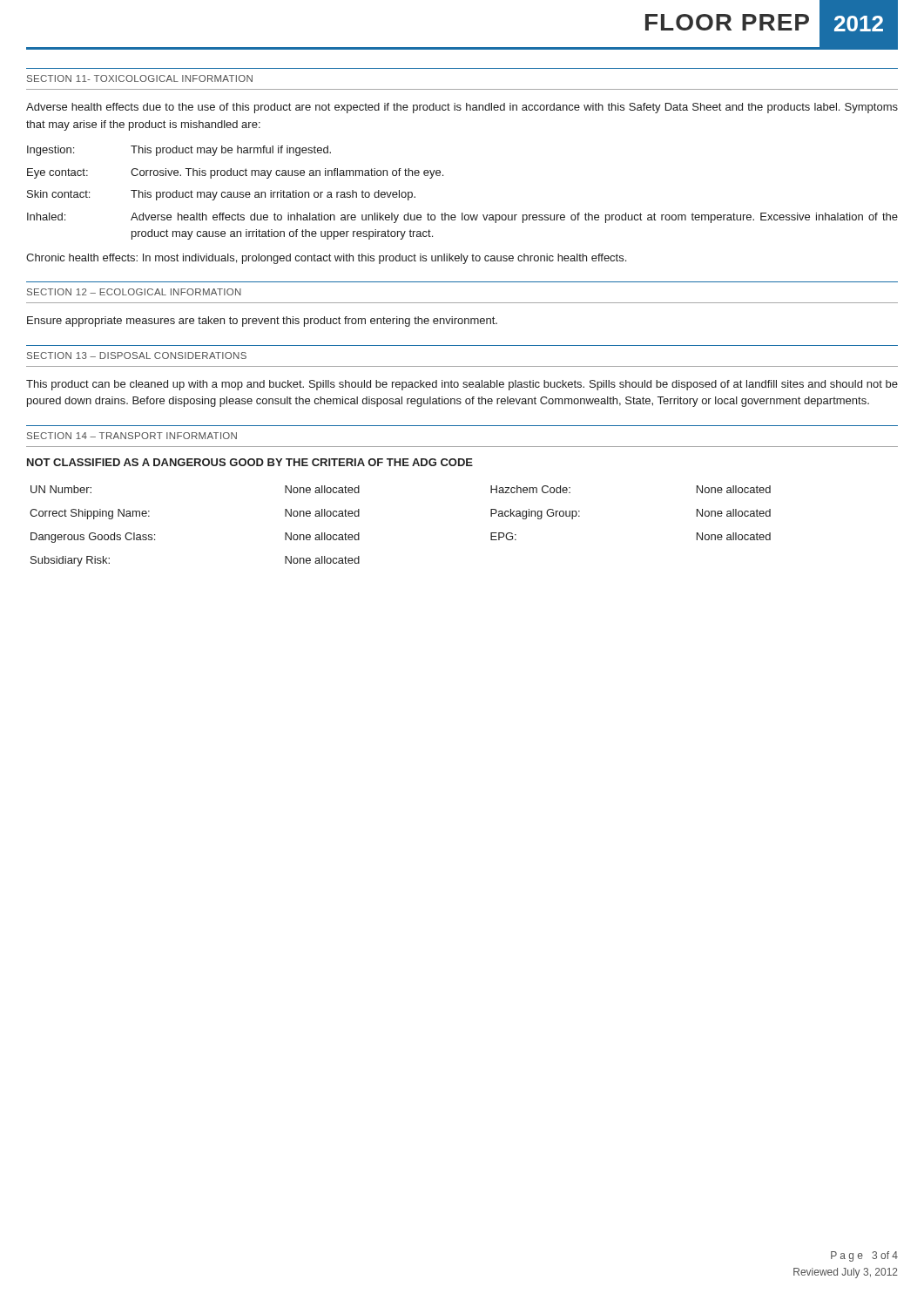
Task: Locate the block of text that opens with "Eye contact: Corrosive. This product may cause"
Action: [x=235, y=173]
